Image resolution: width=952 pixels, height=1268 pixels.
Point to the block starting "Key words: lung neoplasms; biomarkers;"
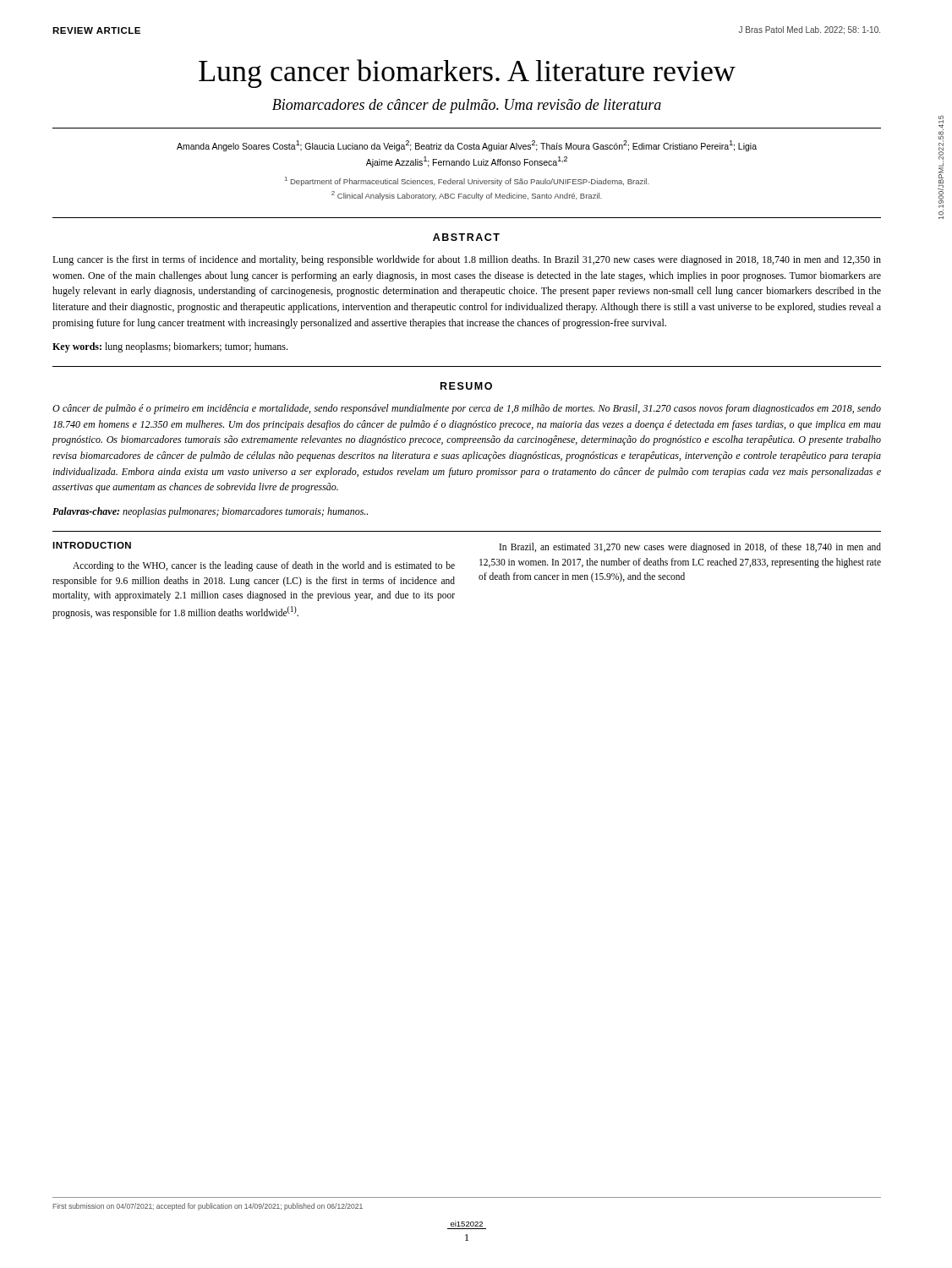pos(170,347)
